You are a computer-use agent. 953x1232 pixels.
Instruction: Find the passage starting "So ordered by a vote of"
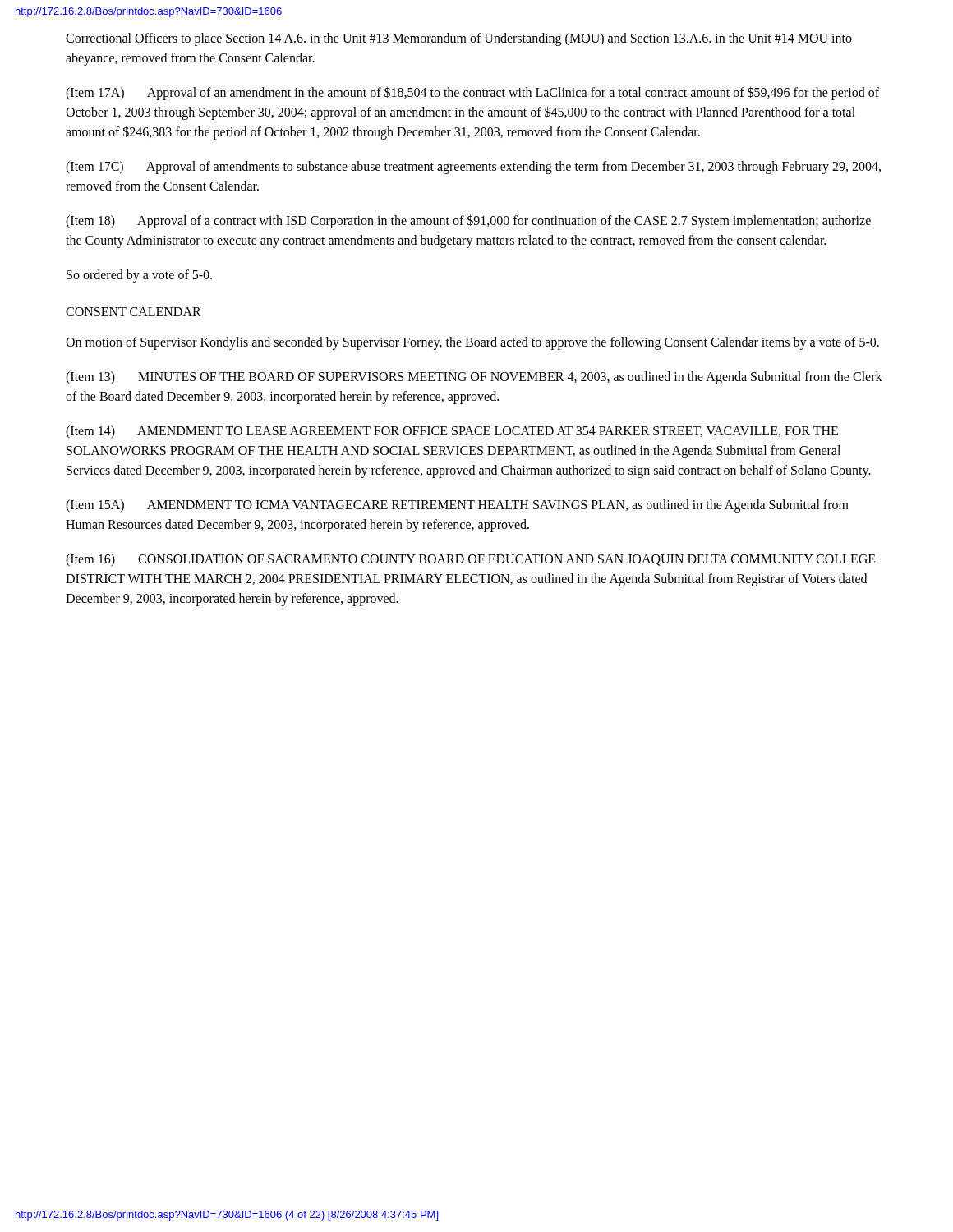(139, 275)
